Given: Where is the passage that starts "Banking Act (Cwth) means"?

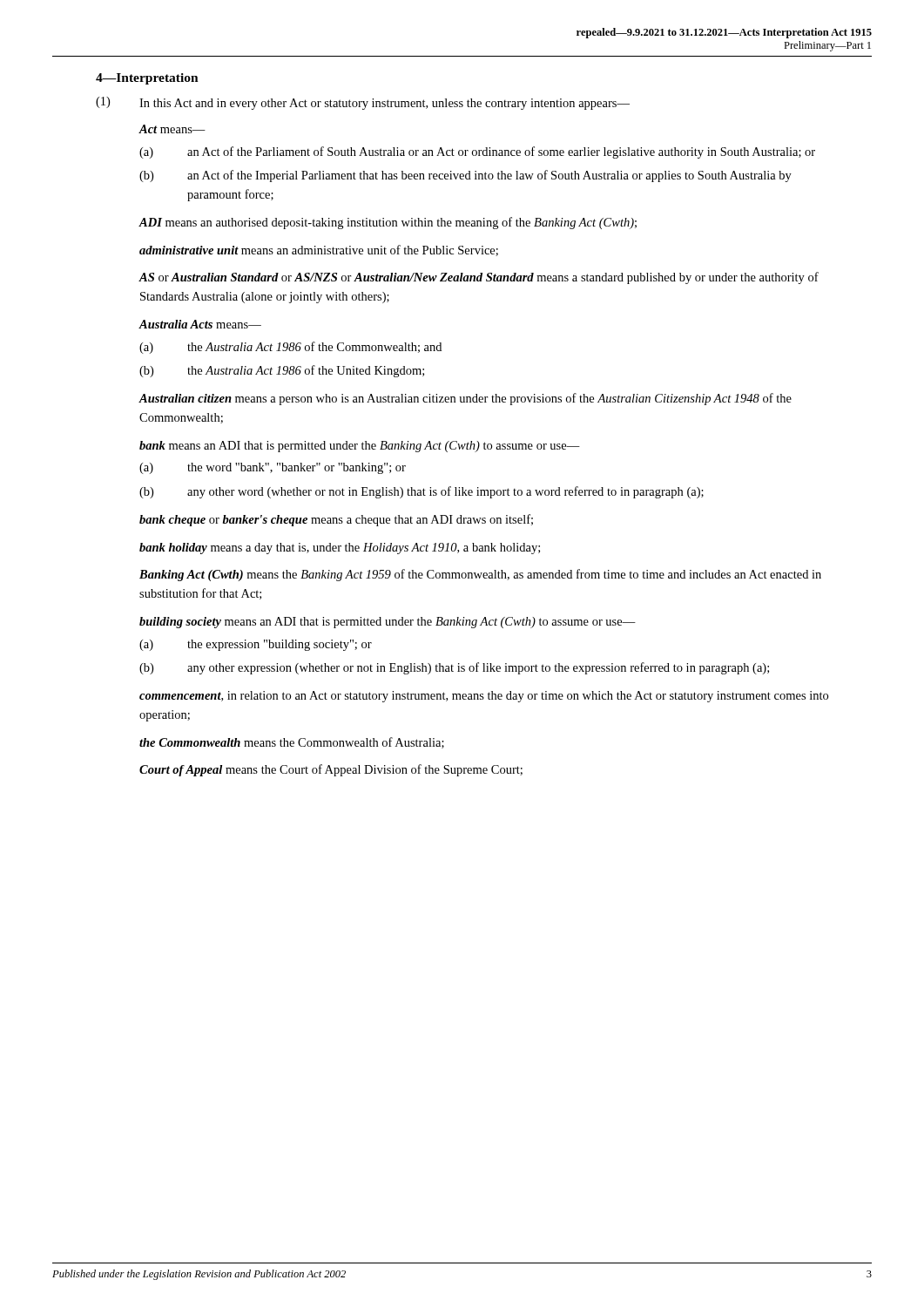Looking at the screenshot, I should (480, 584).
